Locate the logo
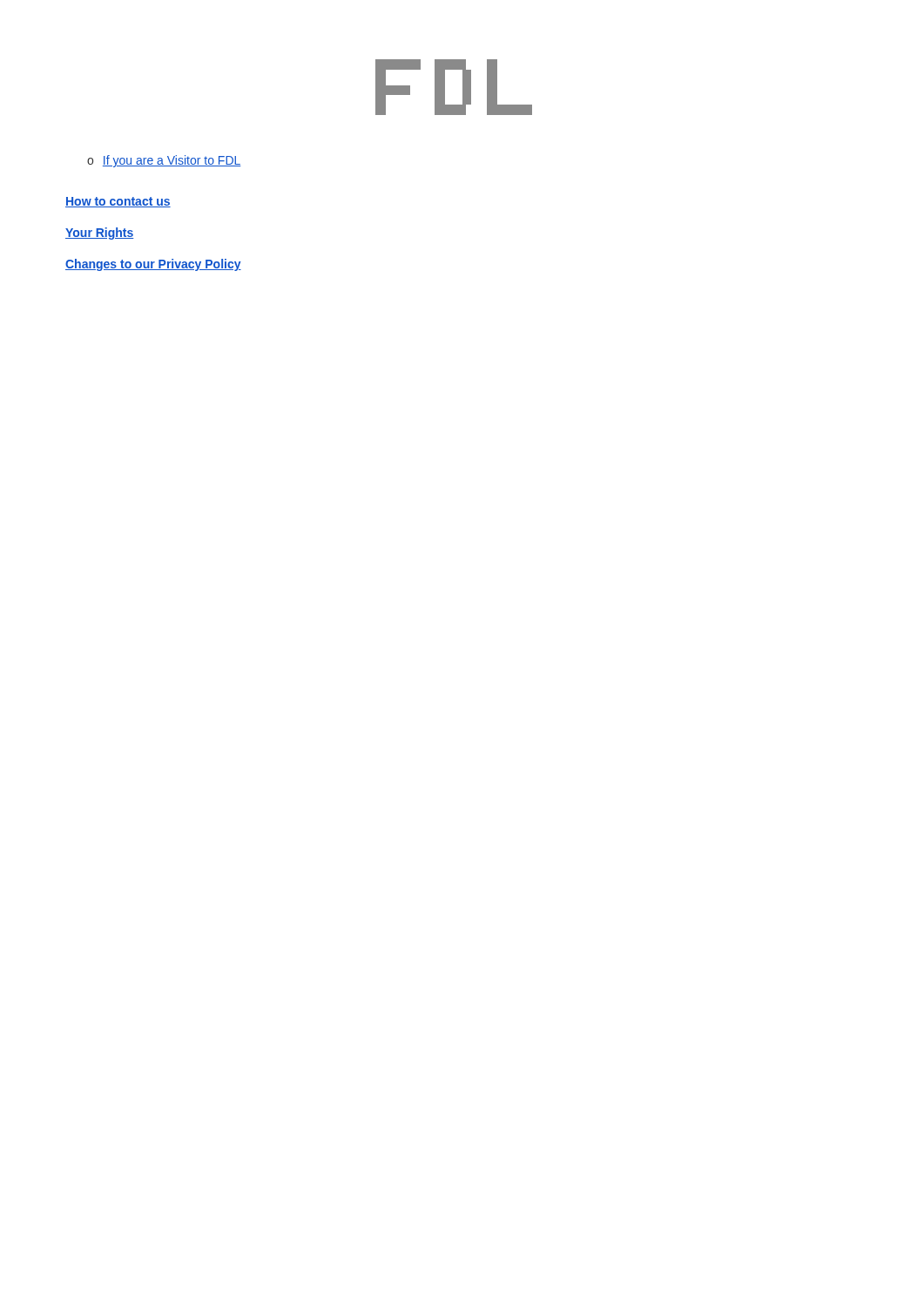Image resolution: width=924 pixels, height=1307 pixels. click(462, 89)
